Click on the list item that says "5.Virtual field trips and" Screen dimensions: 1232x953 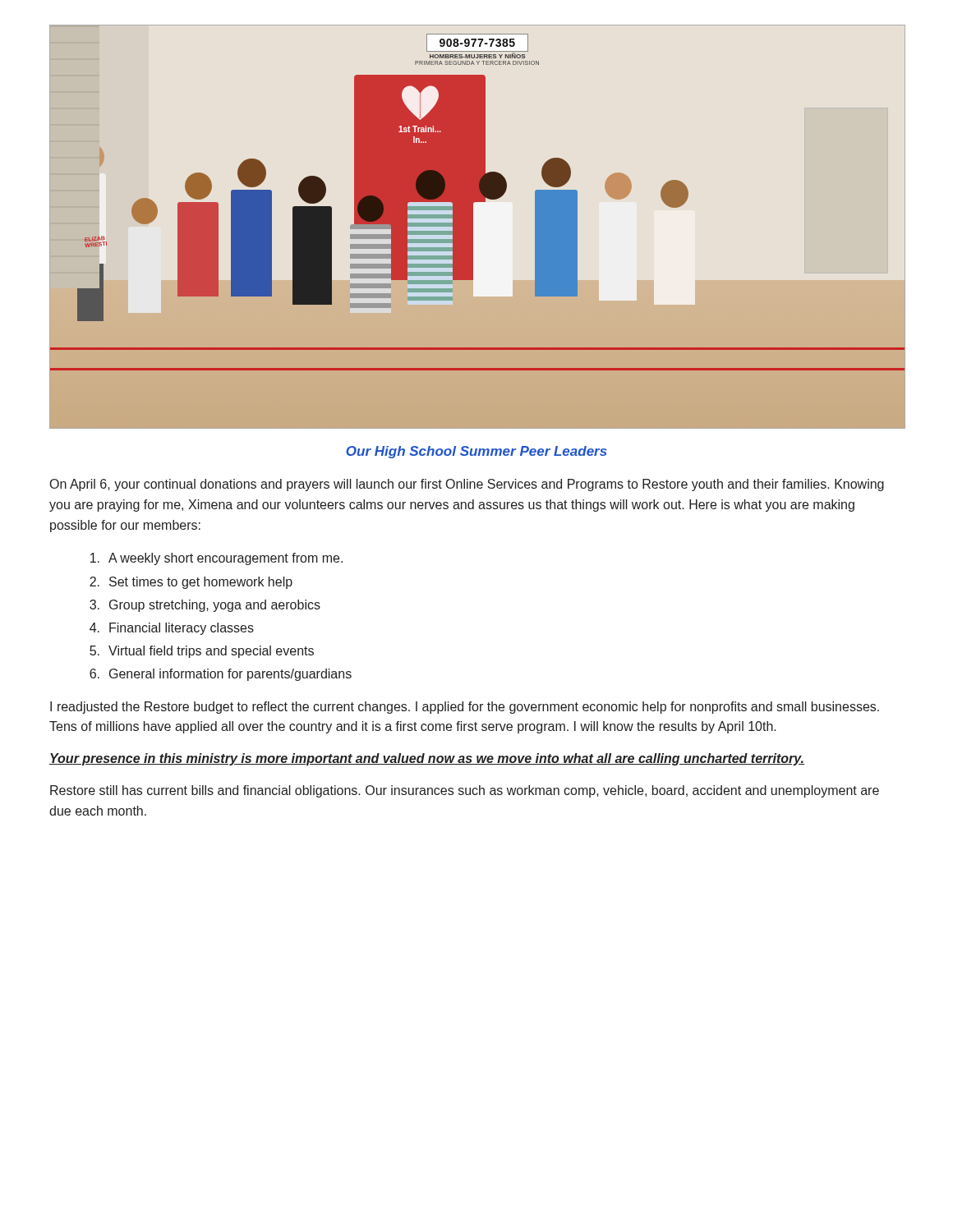[198, 651]
